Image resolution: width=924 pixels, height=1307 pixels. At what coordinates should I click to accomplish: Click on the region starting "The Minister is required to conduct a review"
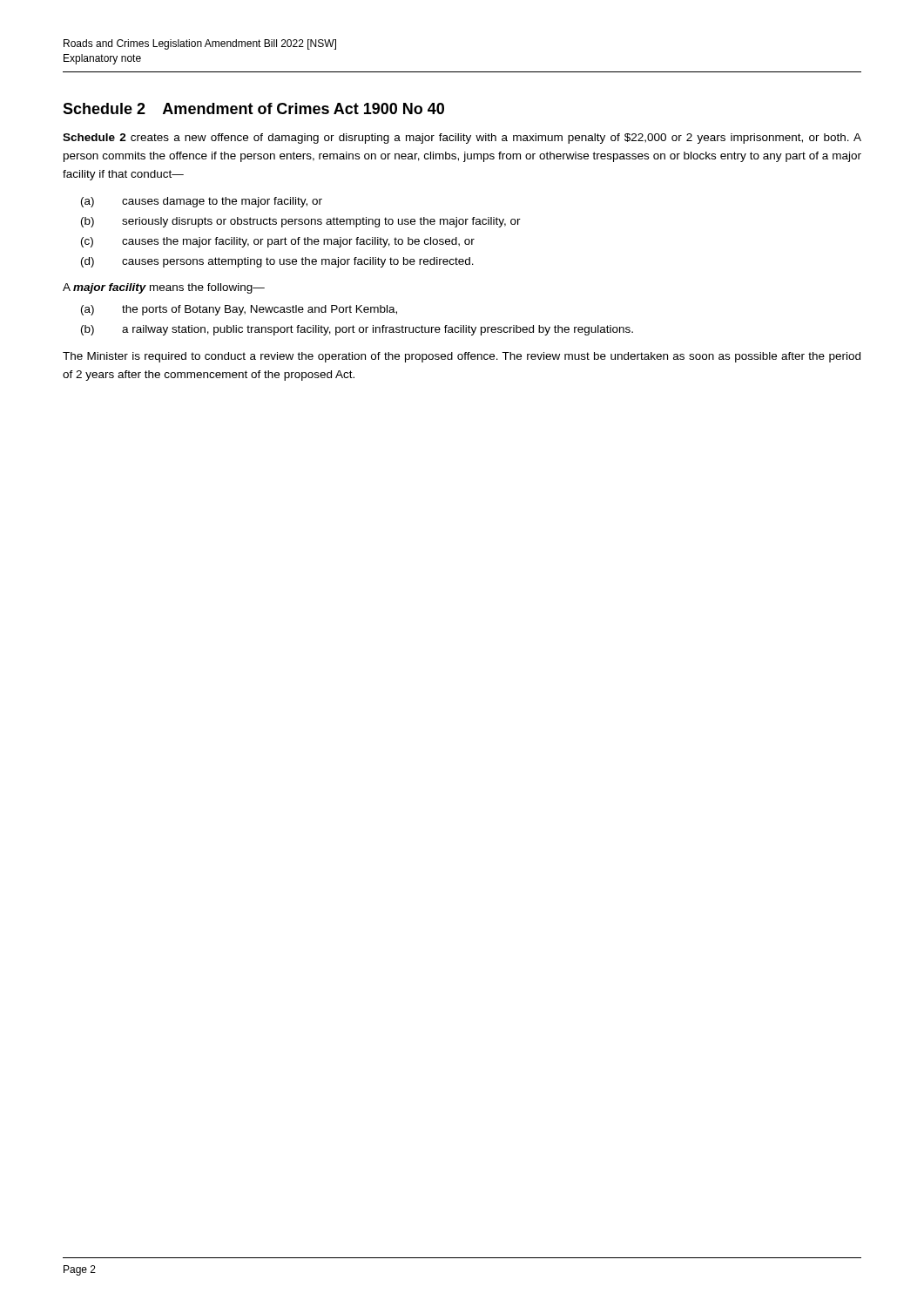462,366
